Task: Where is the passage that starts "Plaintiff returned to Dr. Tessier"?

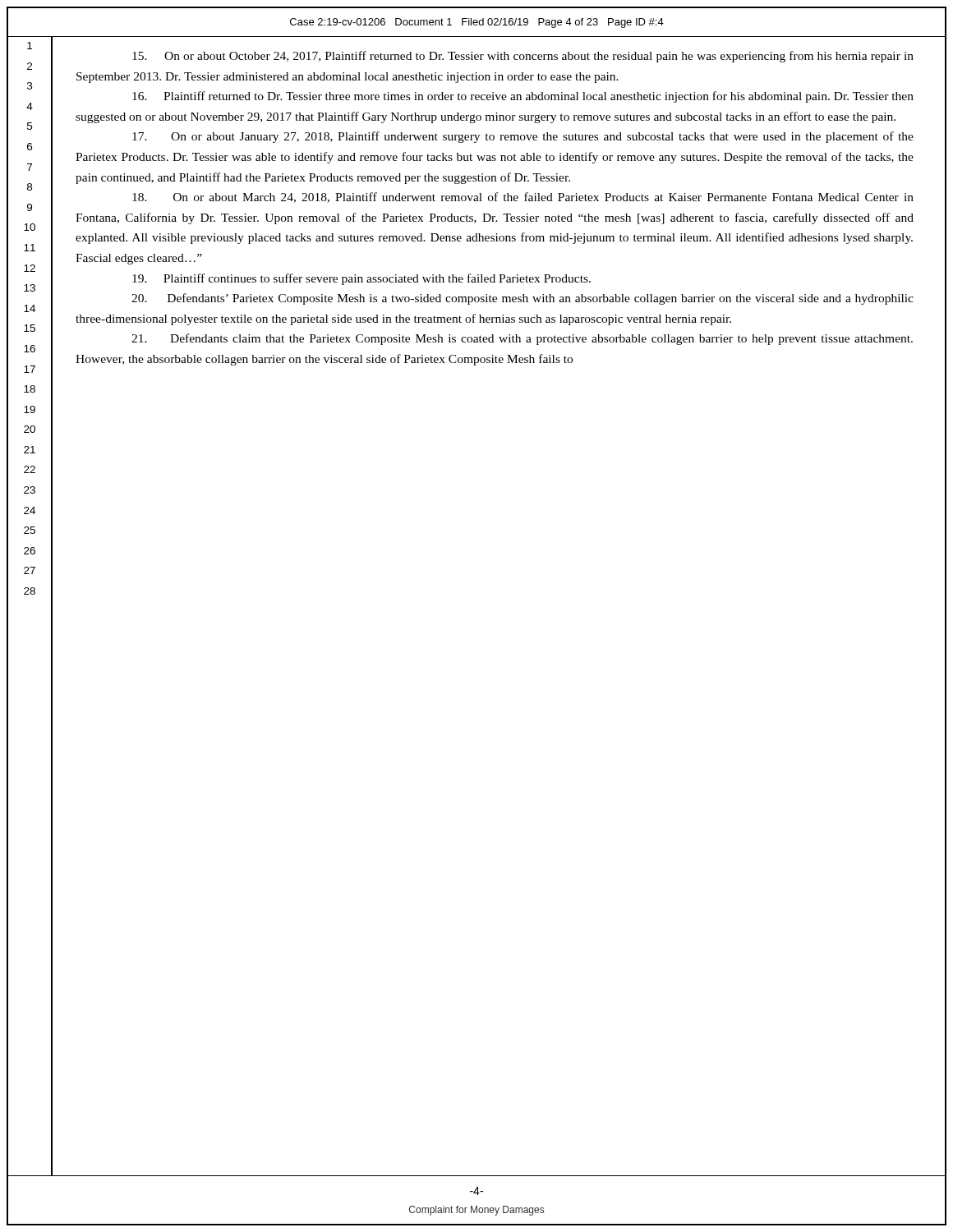Action: coord(495,106)
